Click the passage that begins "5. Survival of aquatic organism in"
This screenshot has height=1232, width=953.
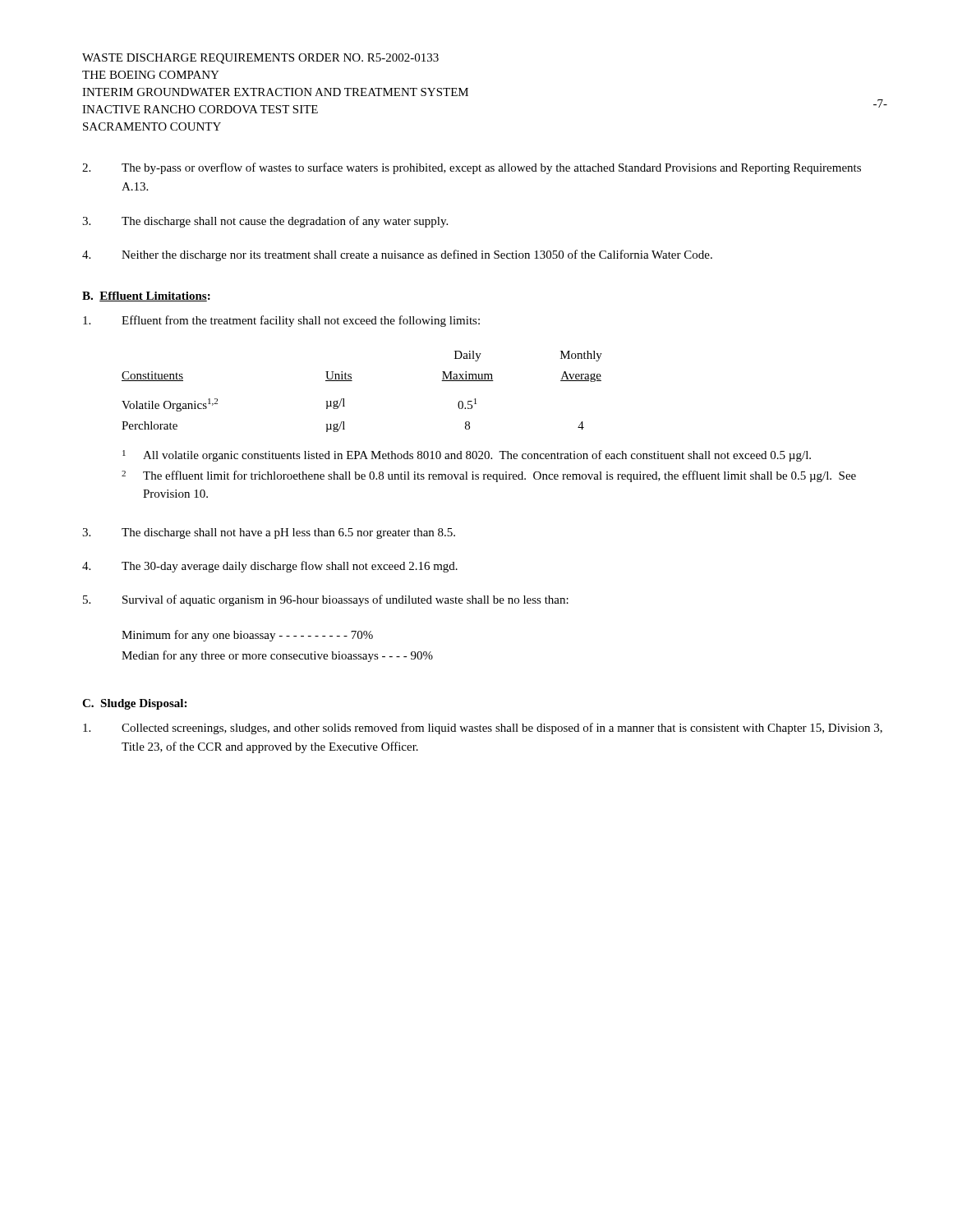coord(485,600)
